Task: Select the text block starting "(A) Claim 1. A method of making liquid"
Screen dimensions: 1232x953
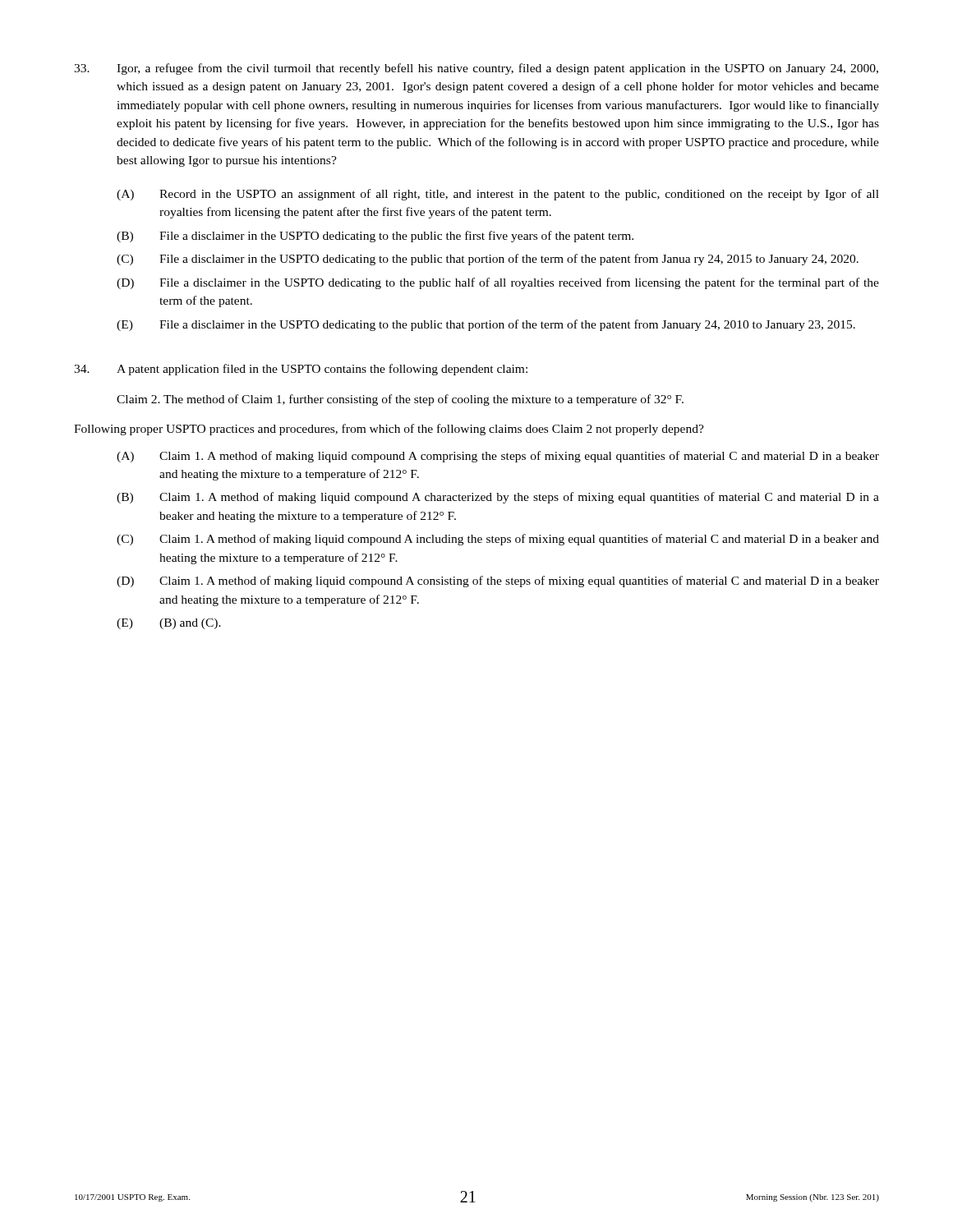Action: pos(498,465)
